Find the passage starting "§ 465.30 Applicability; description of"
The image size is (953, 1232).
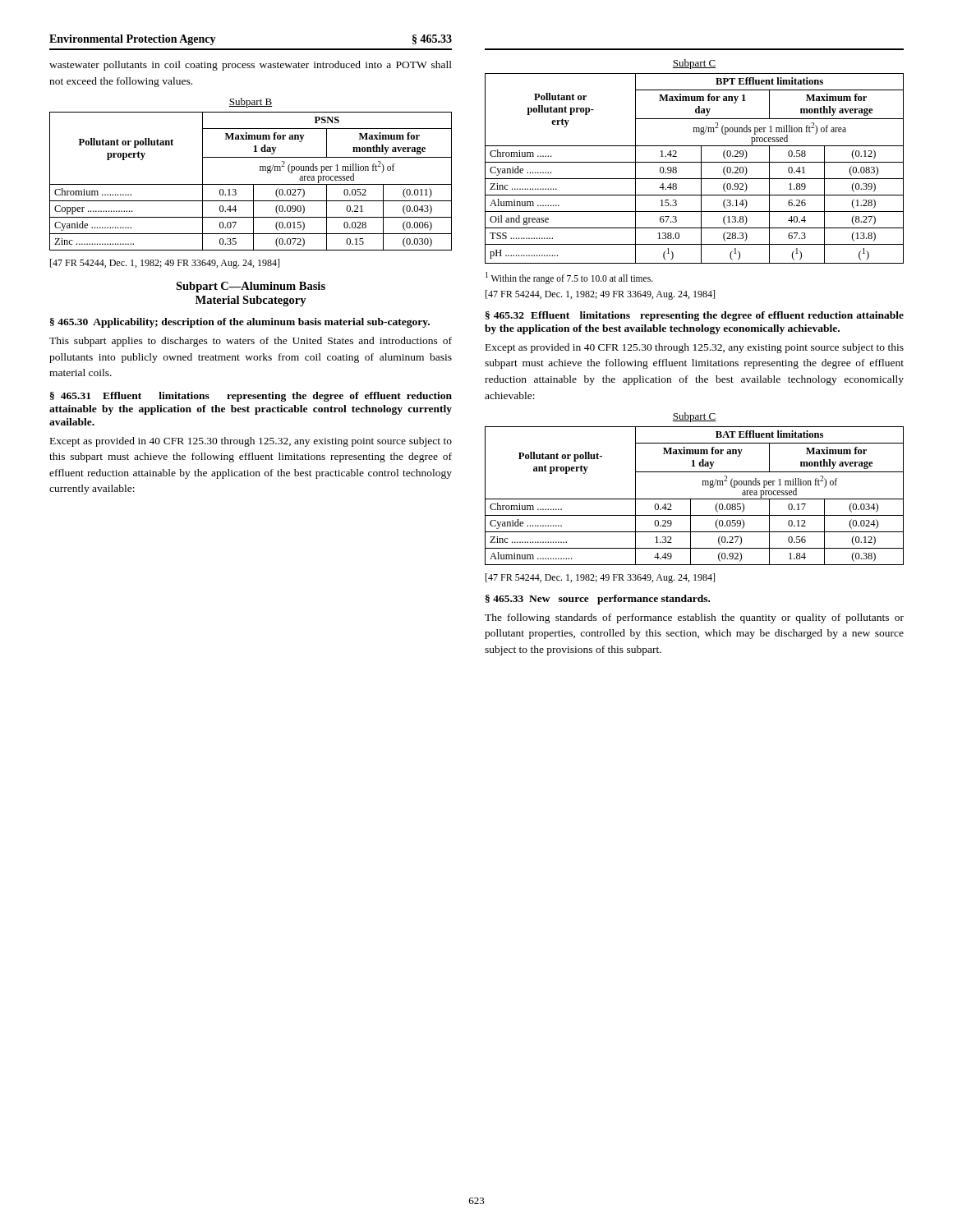[240, 322]
